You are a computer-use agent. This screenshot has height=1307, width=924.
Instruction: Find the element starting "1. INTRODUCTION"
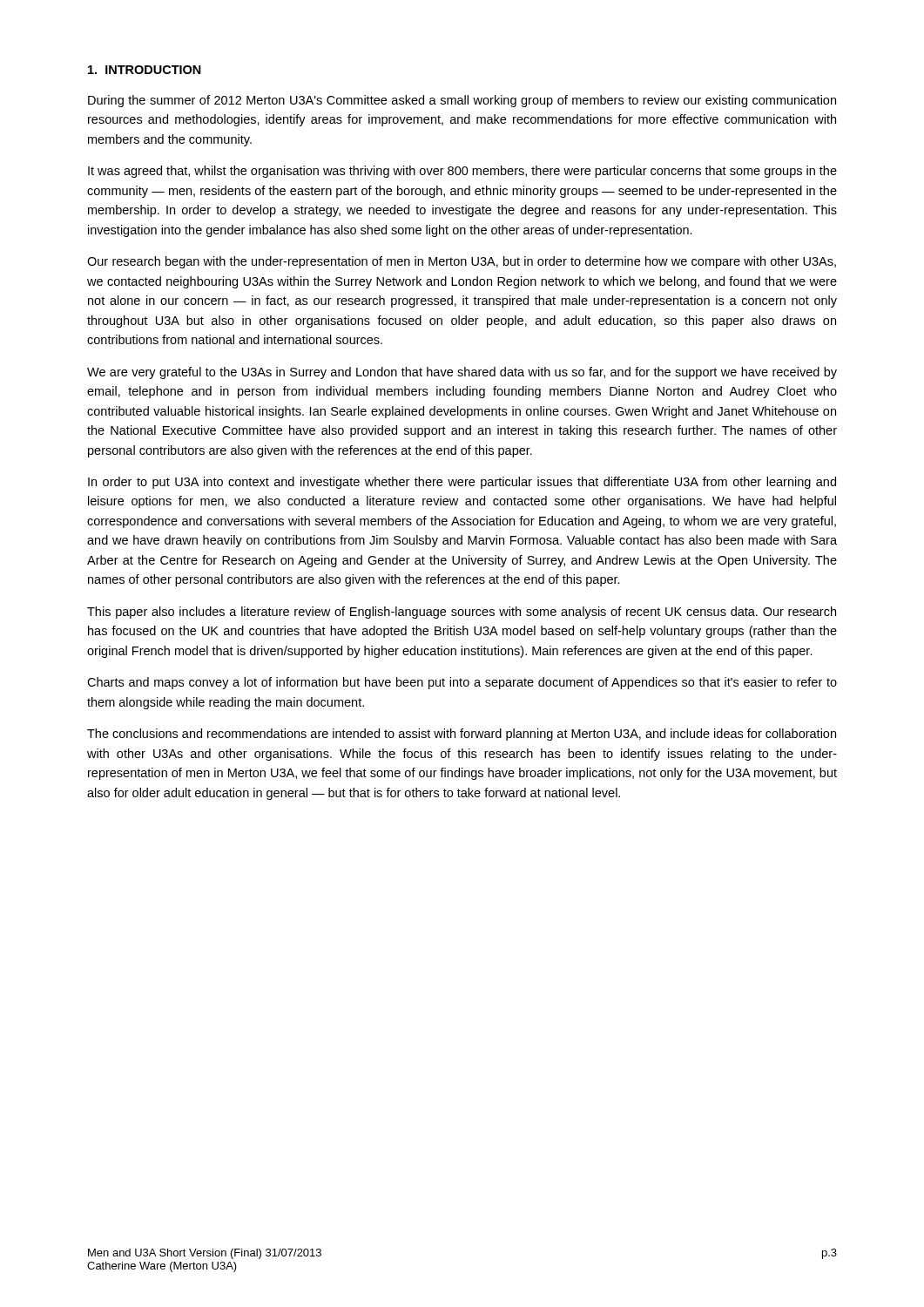click(144, 70)
